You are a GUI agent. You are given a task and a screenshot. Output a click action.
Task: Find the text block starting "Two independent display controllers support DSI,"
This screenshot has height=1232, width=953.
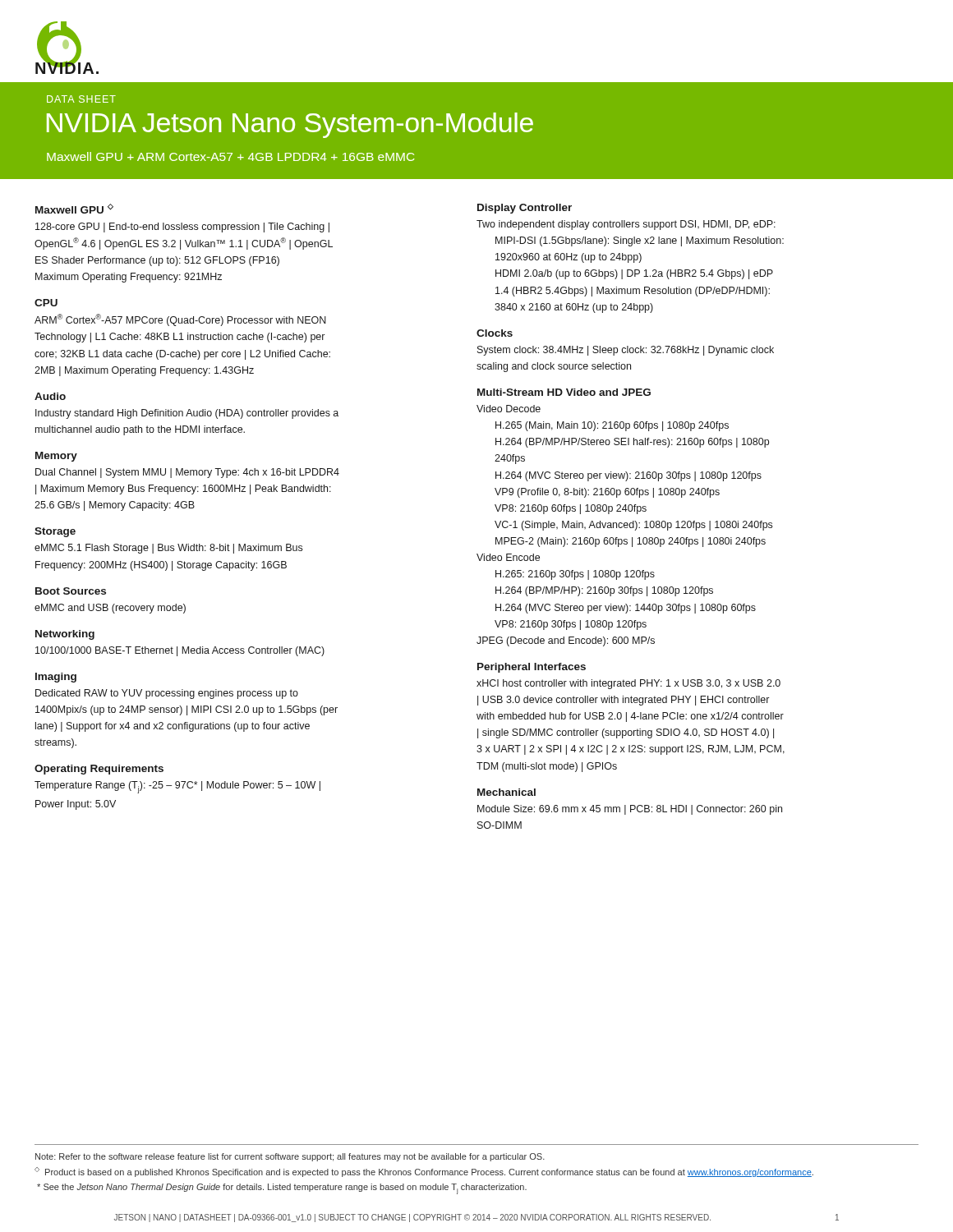pos(694,266)
